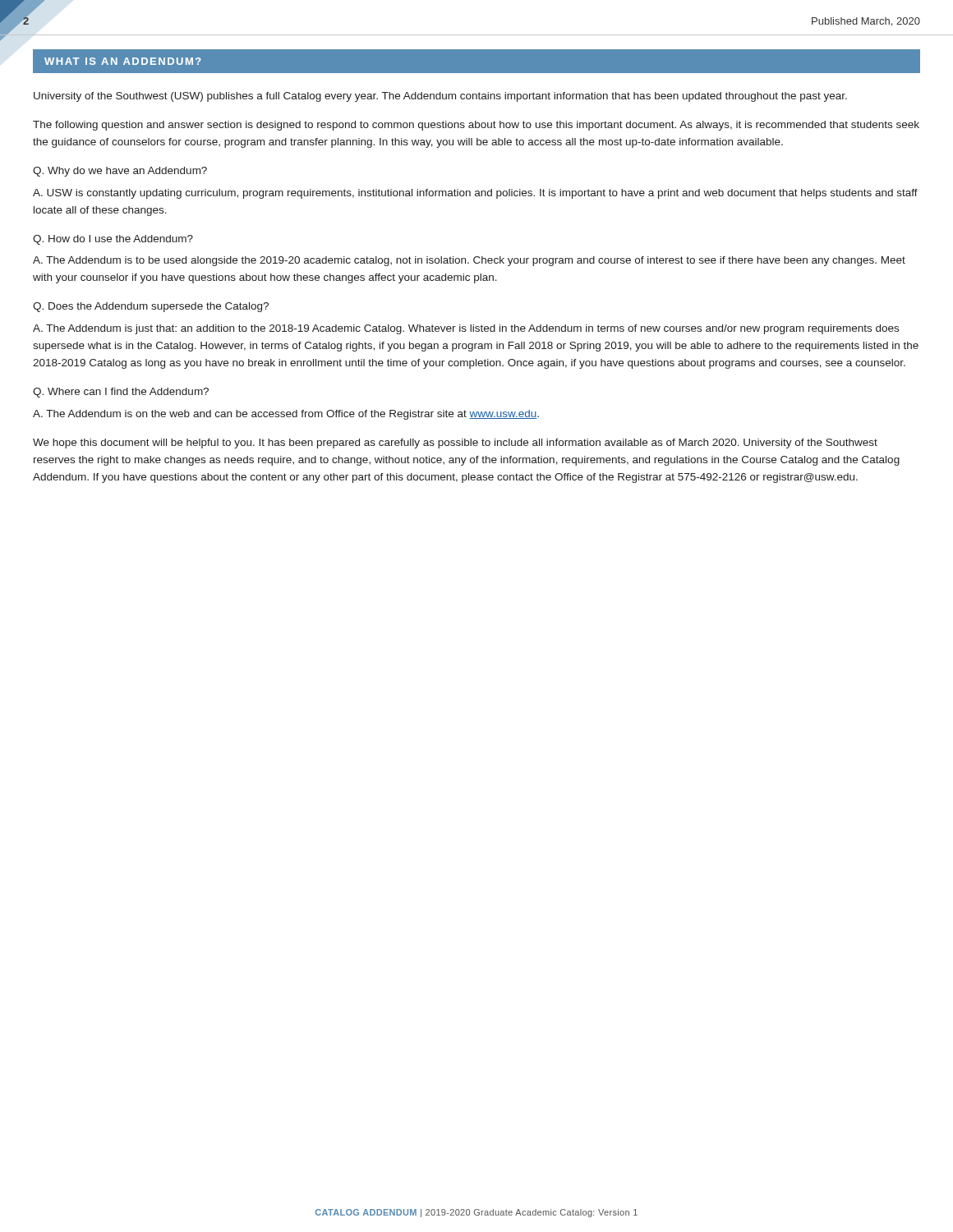
Task: Point to the block beginning "A. The Addendum is just that: an"
Action: point(476,346)
